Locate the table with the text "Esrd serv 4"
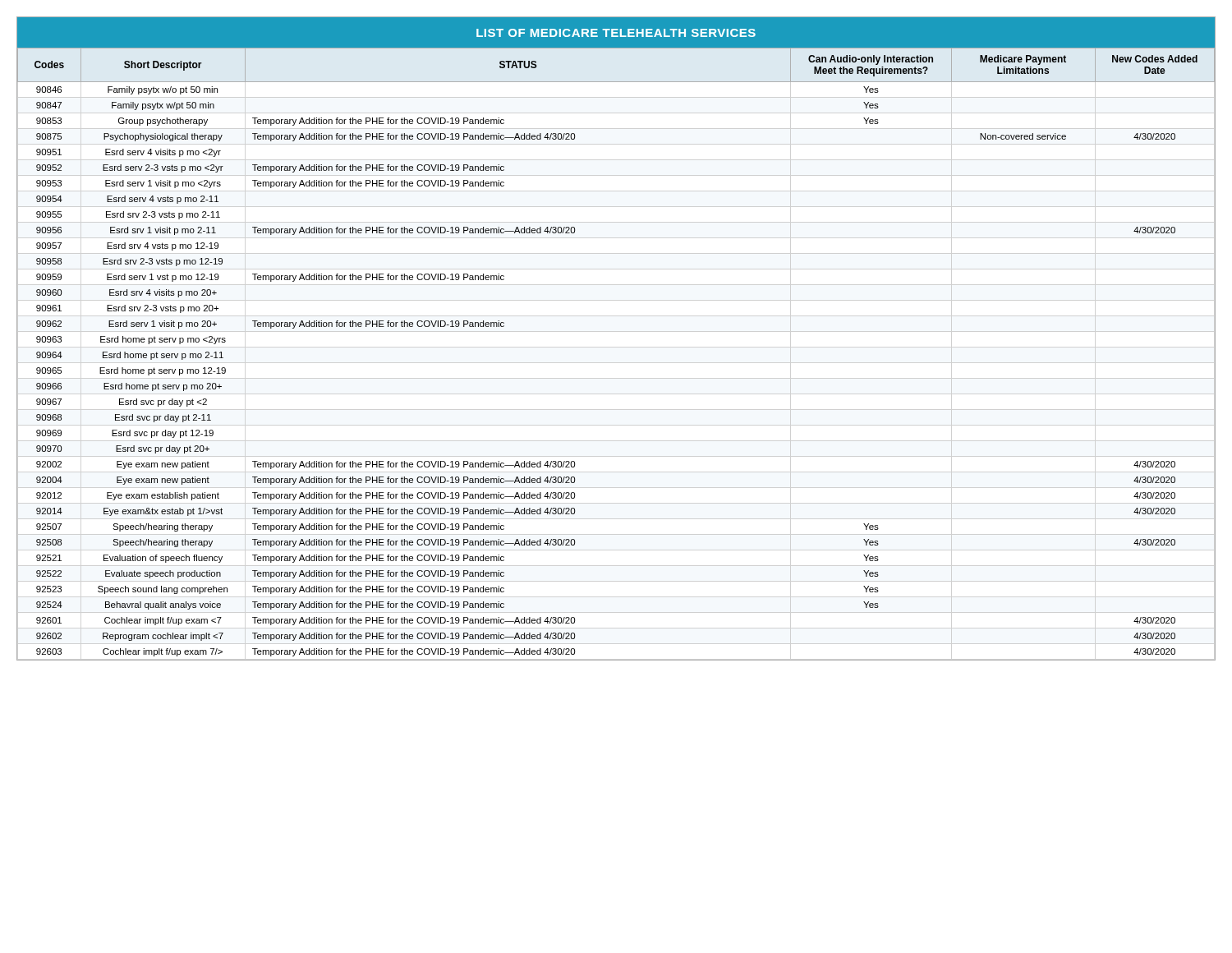This screenshot has width=1232, height=953. pos(616,338)
